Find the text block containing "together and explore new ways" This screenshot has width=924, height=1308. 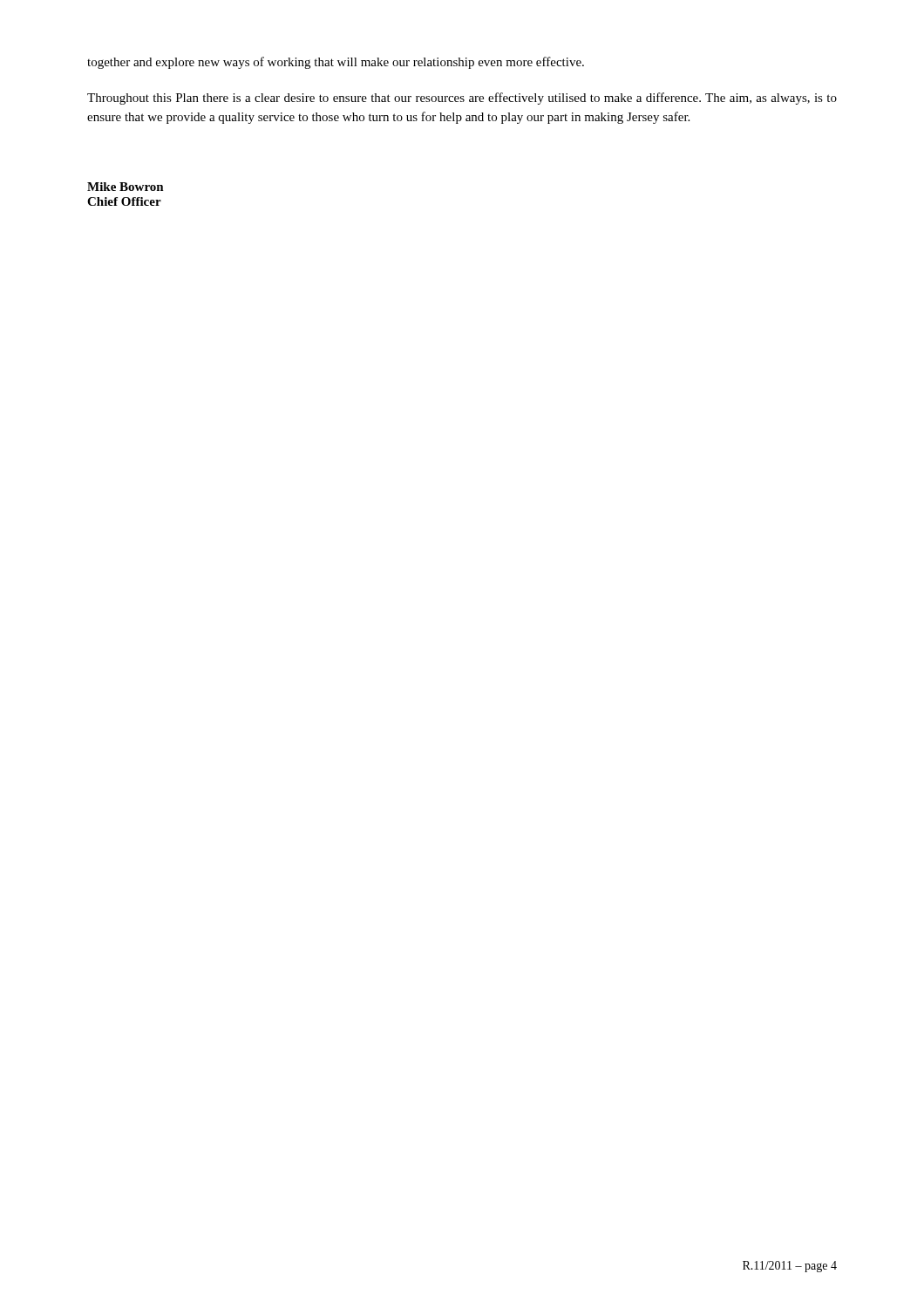336,62
